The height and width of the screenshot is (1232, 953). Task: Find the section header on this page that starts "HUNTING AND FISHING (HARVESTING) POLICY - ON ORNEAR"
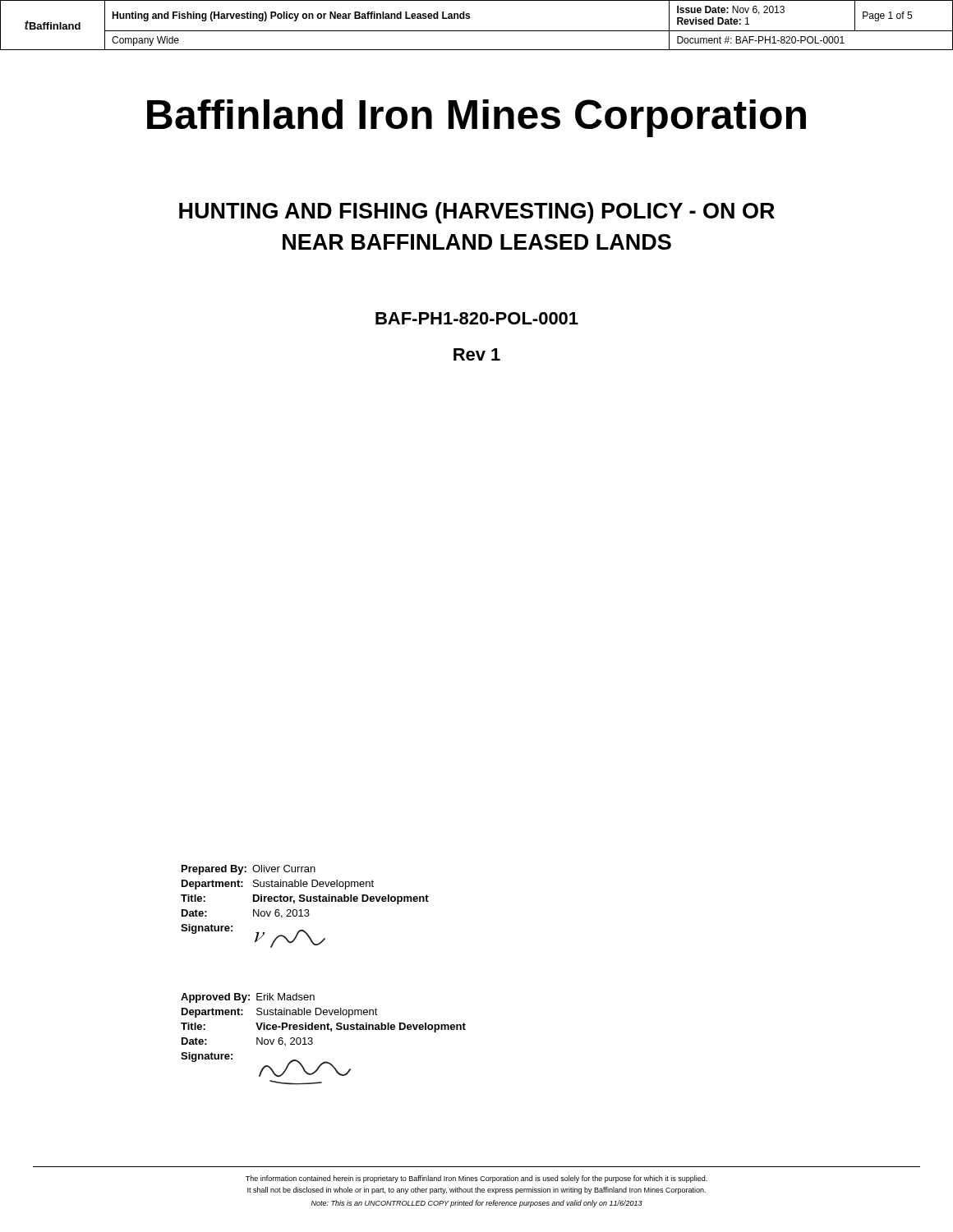(x=476, y=227)
